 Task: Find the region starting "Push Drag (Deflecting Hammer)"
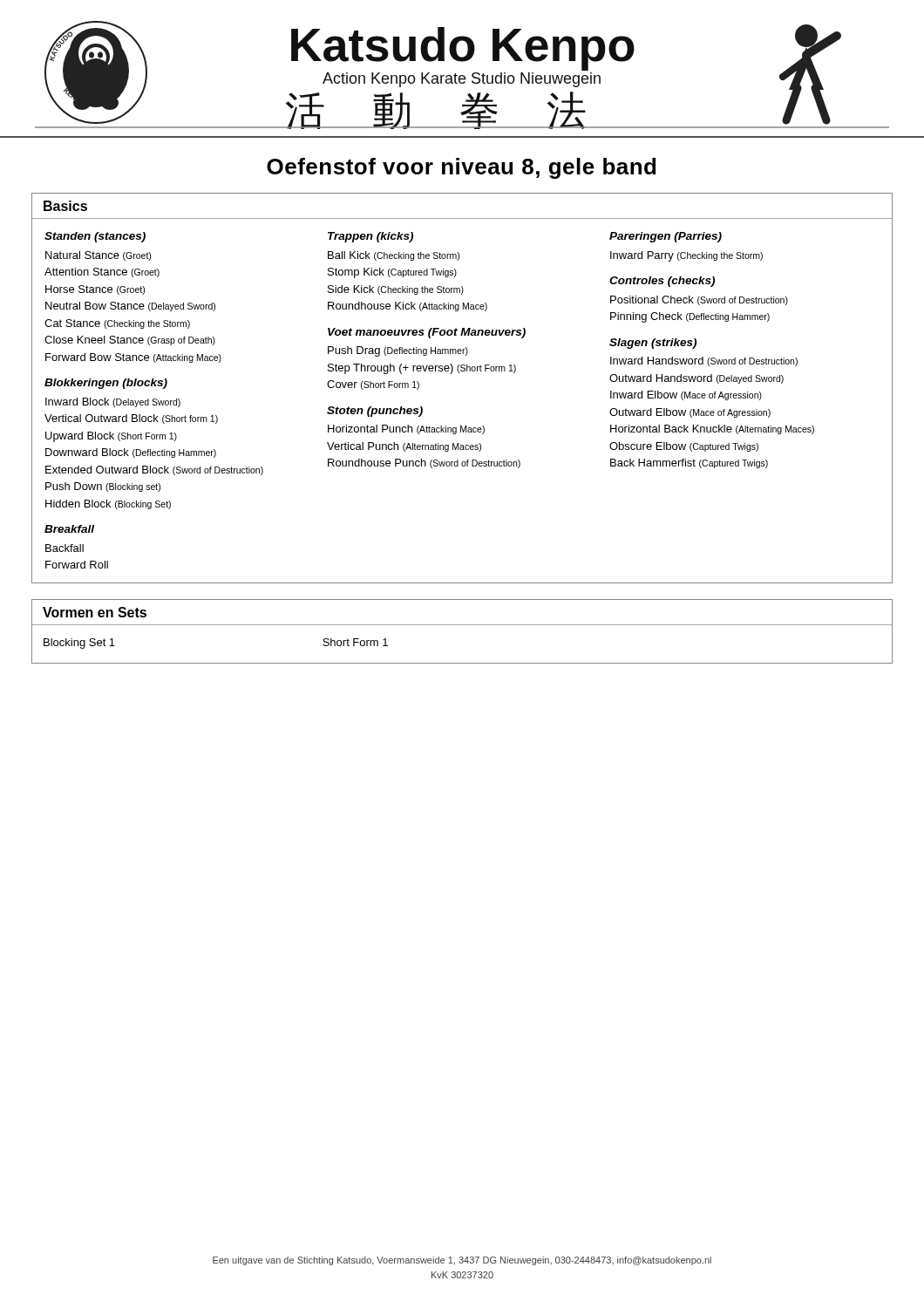click(x=397, y=350)
